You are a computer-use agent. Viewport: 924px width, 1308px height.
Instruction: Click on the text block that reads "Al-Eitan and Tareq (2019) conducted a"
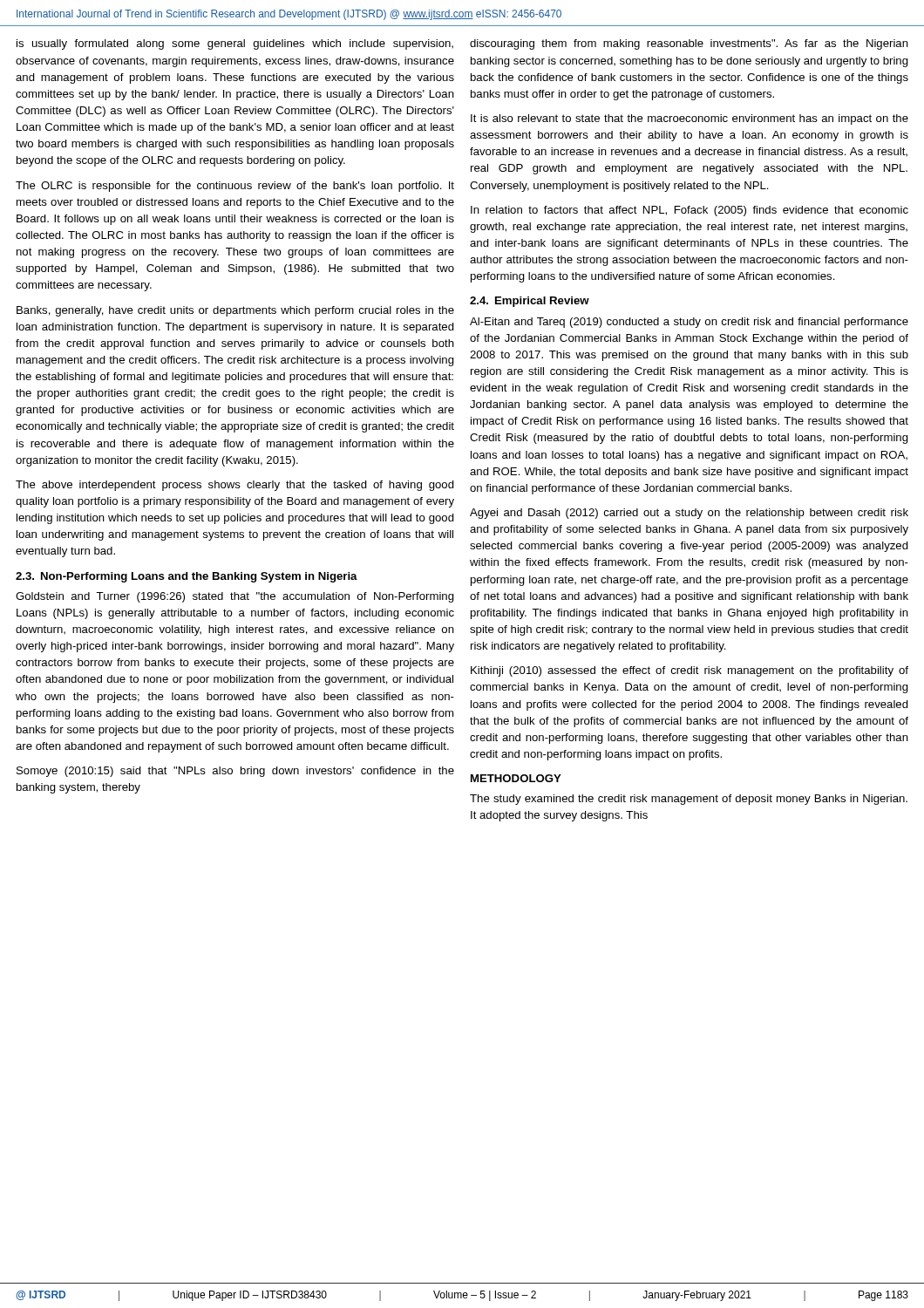(x=689, y=404)
